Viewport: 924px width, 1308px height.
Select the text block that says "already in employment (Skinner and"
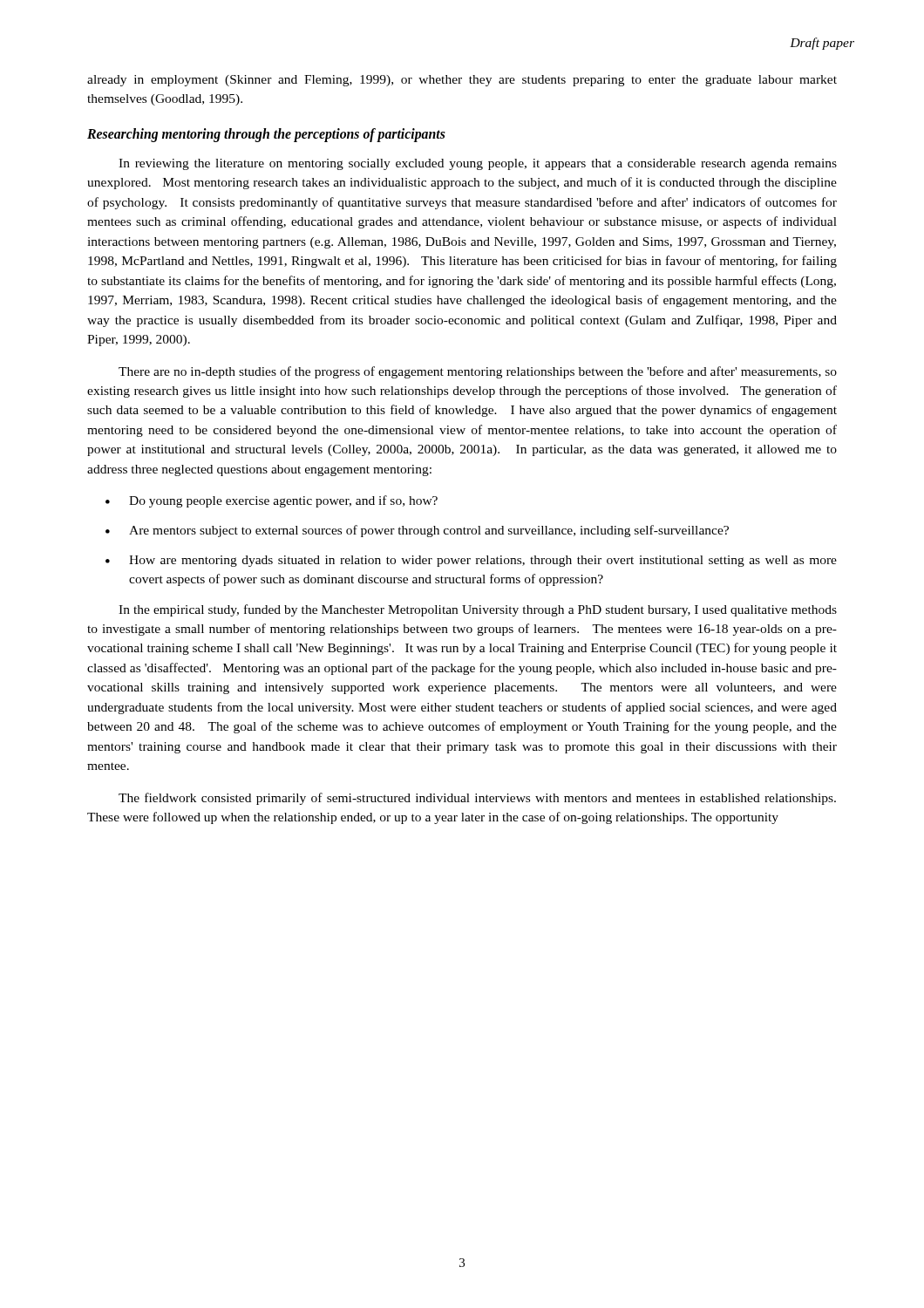pyautogui.click(x=462, y=89)
